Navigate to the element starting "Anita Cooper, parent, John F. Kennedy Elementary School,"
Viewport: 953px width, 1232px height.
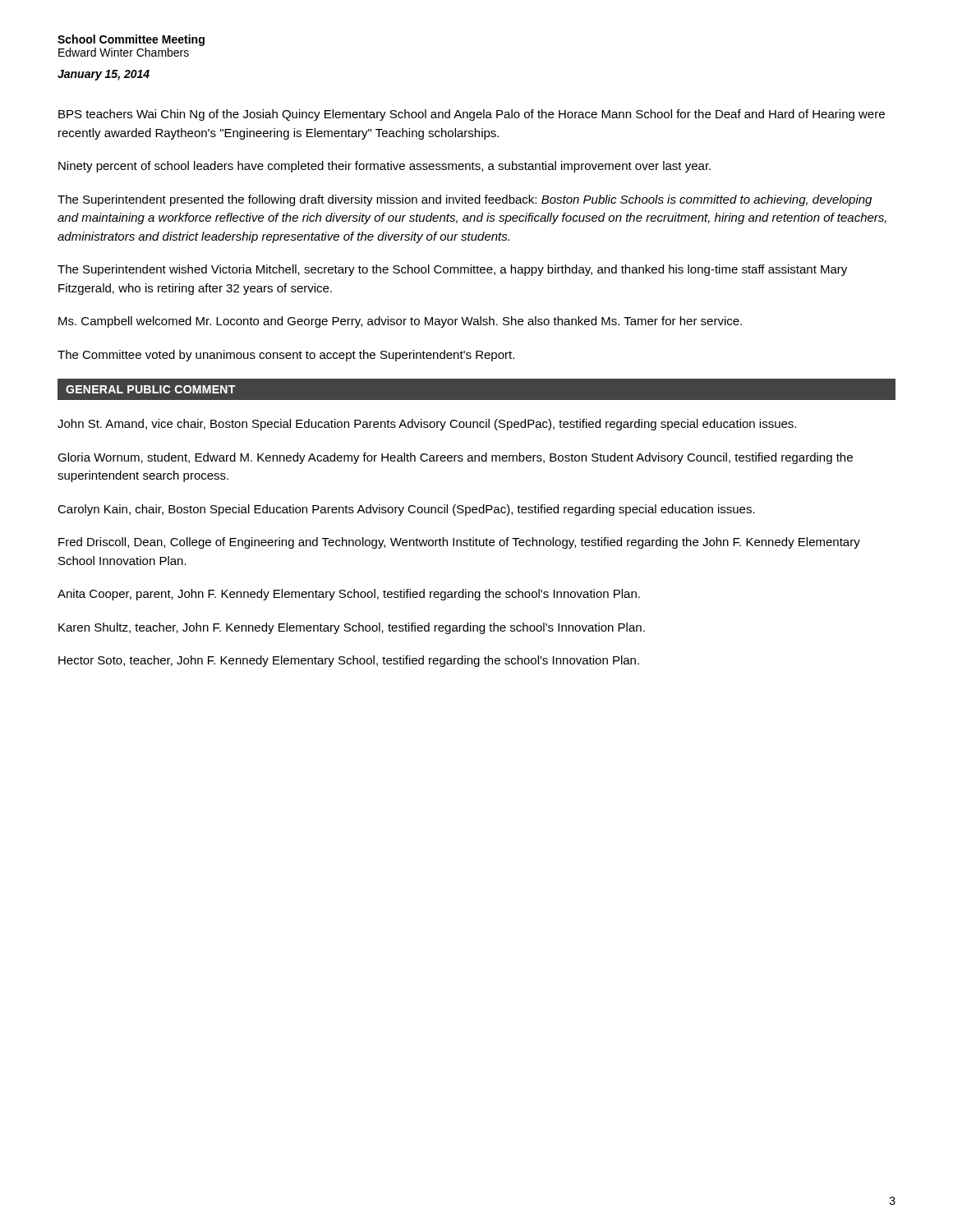click(x=349, y=593)
